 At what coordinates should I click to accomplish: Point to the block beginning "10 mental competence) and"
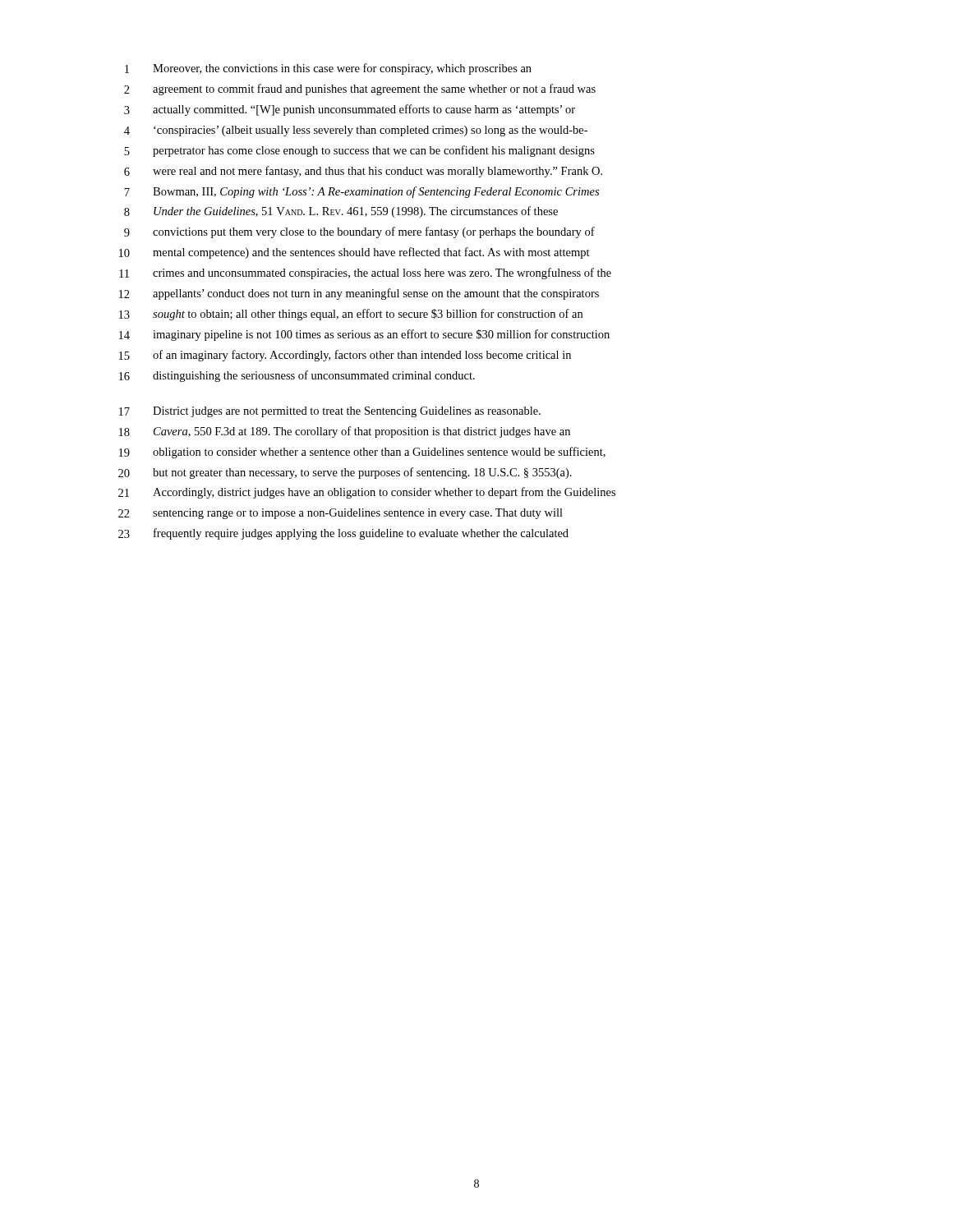click(485, 254)
